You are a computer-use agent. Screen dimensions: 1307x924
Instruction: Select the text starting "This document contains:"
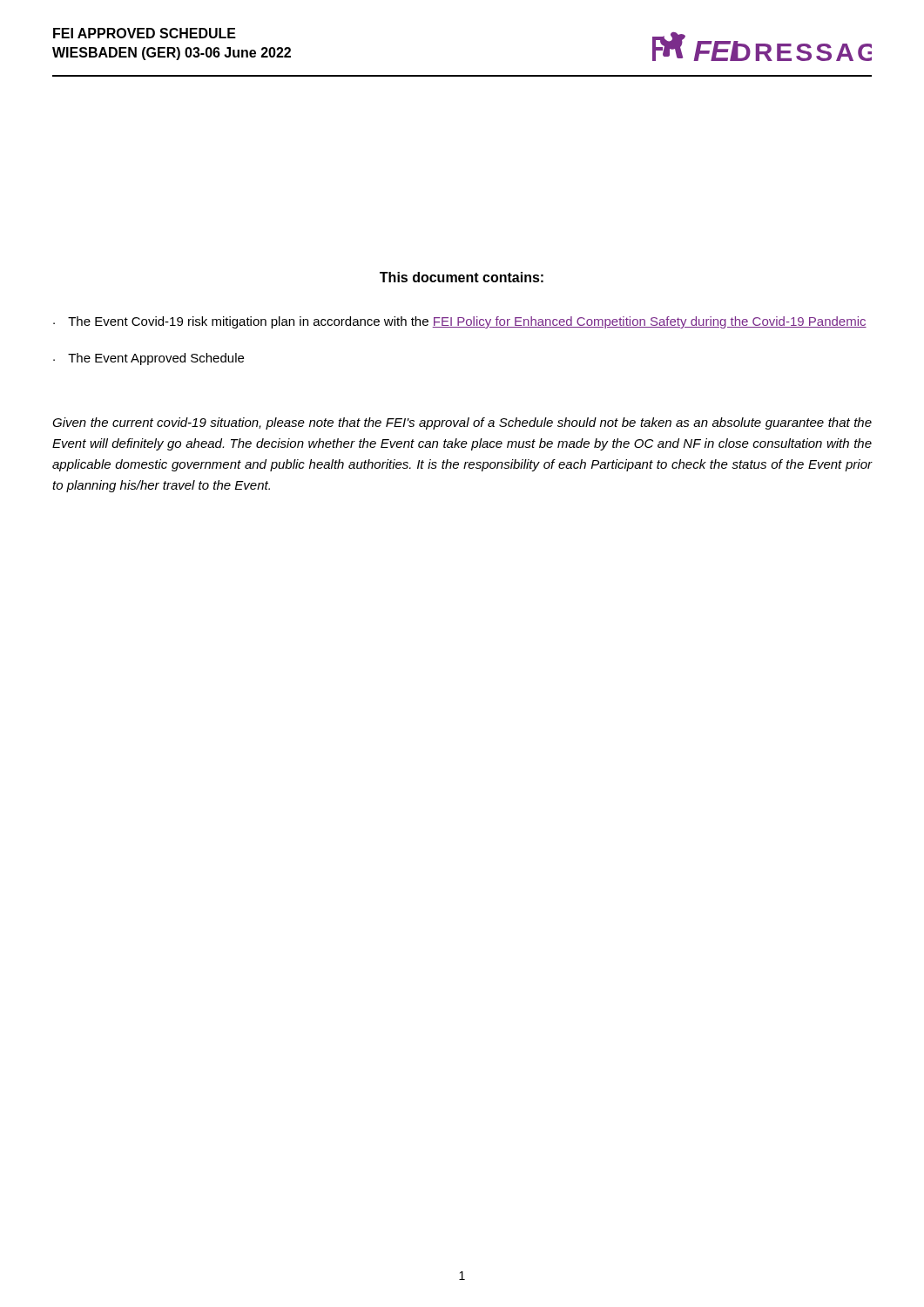[462, 278]
